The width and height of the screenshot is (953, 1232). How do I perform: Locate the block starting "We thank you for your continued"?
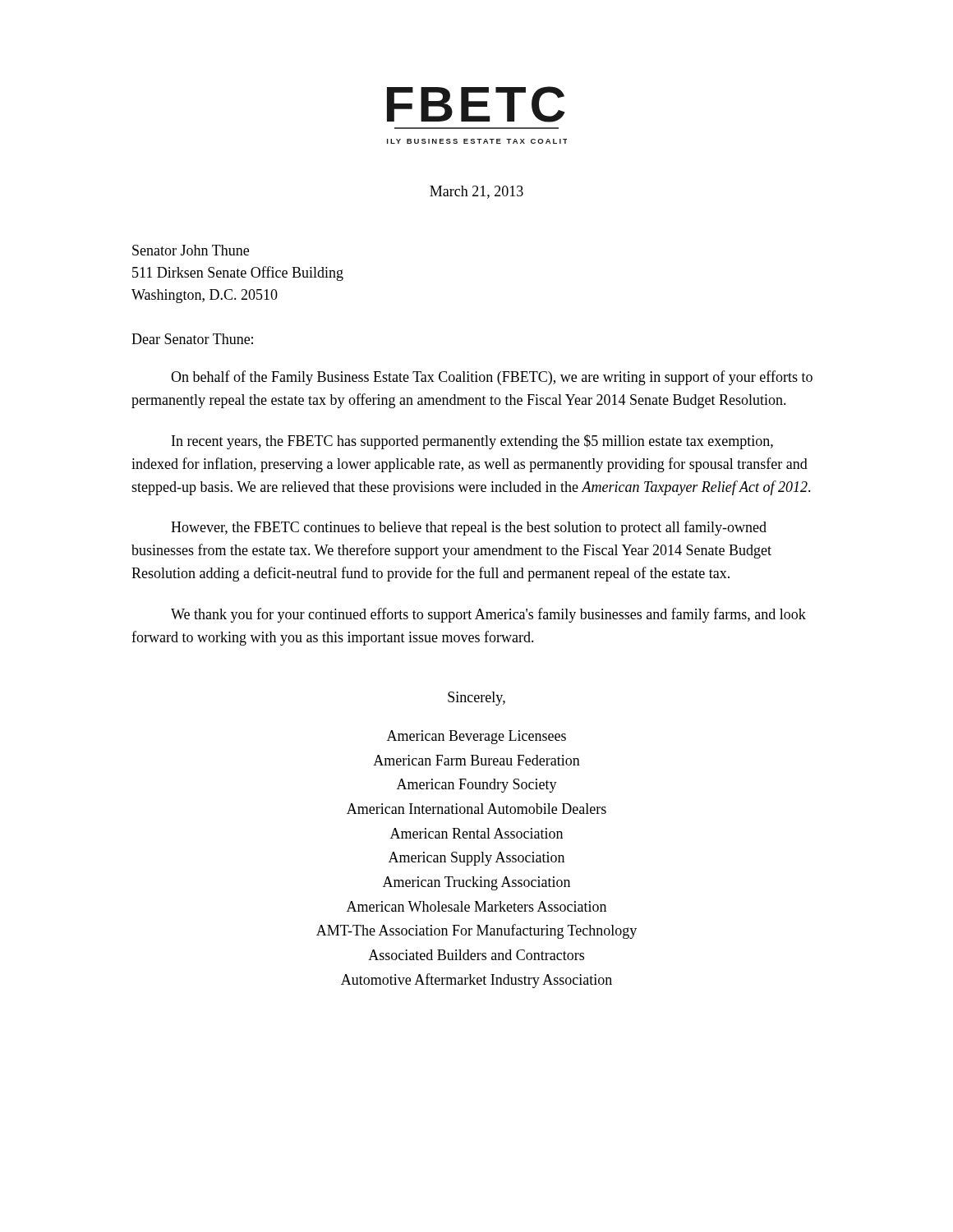[x=469, y=626]
